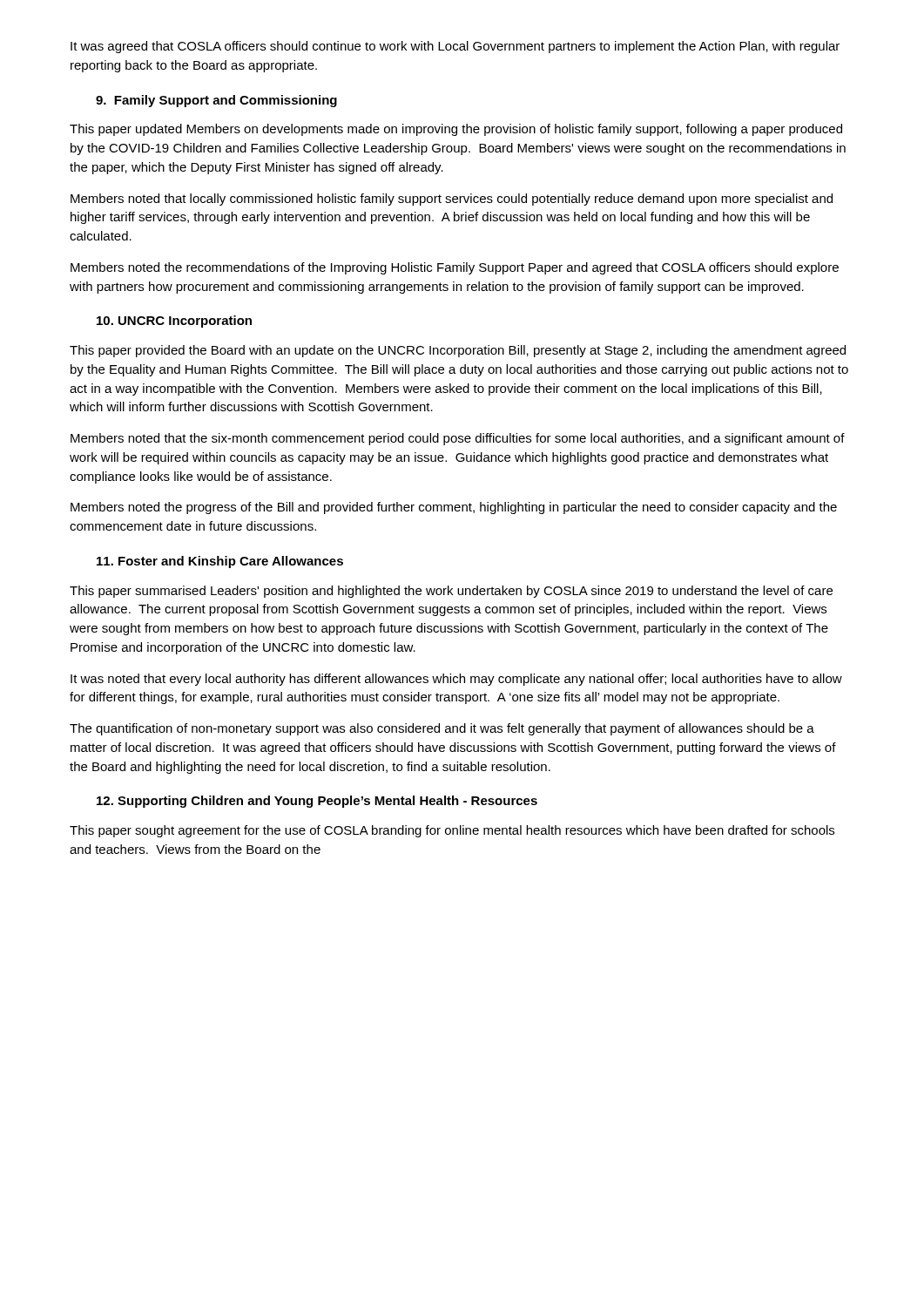924x1307 pixels.
Task: Find the element starting "This paper summarised"
Action: [451, 618]
